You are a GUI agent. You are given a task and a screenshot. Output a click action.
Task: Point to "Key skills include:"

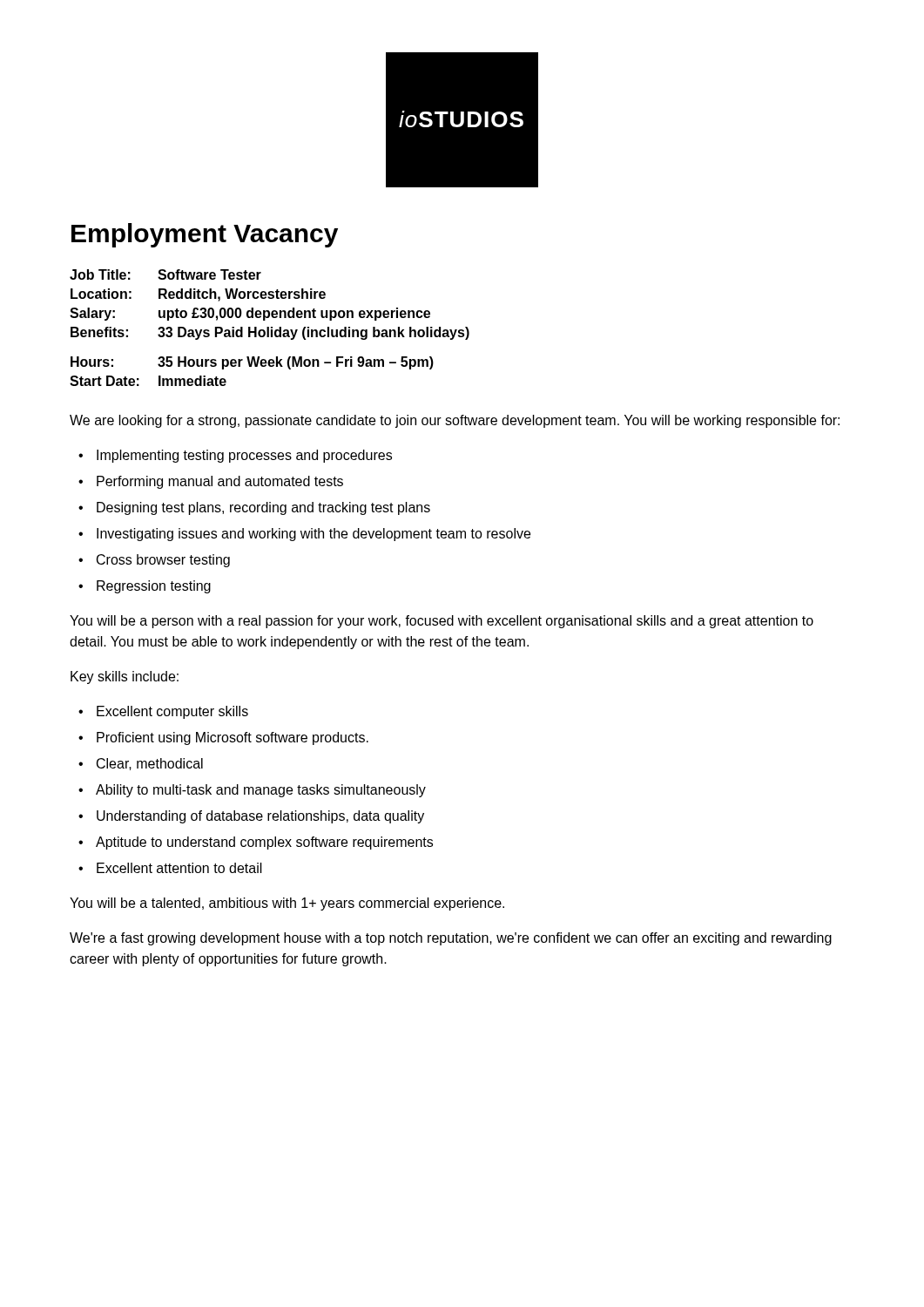125,677
